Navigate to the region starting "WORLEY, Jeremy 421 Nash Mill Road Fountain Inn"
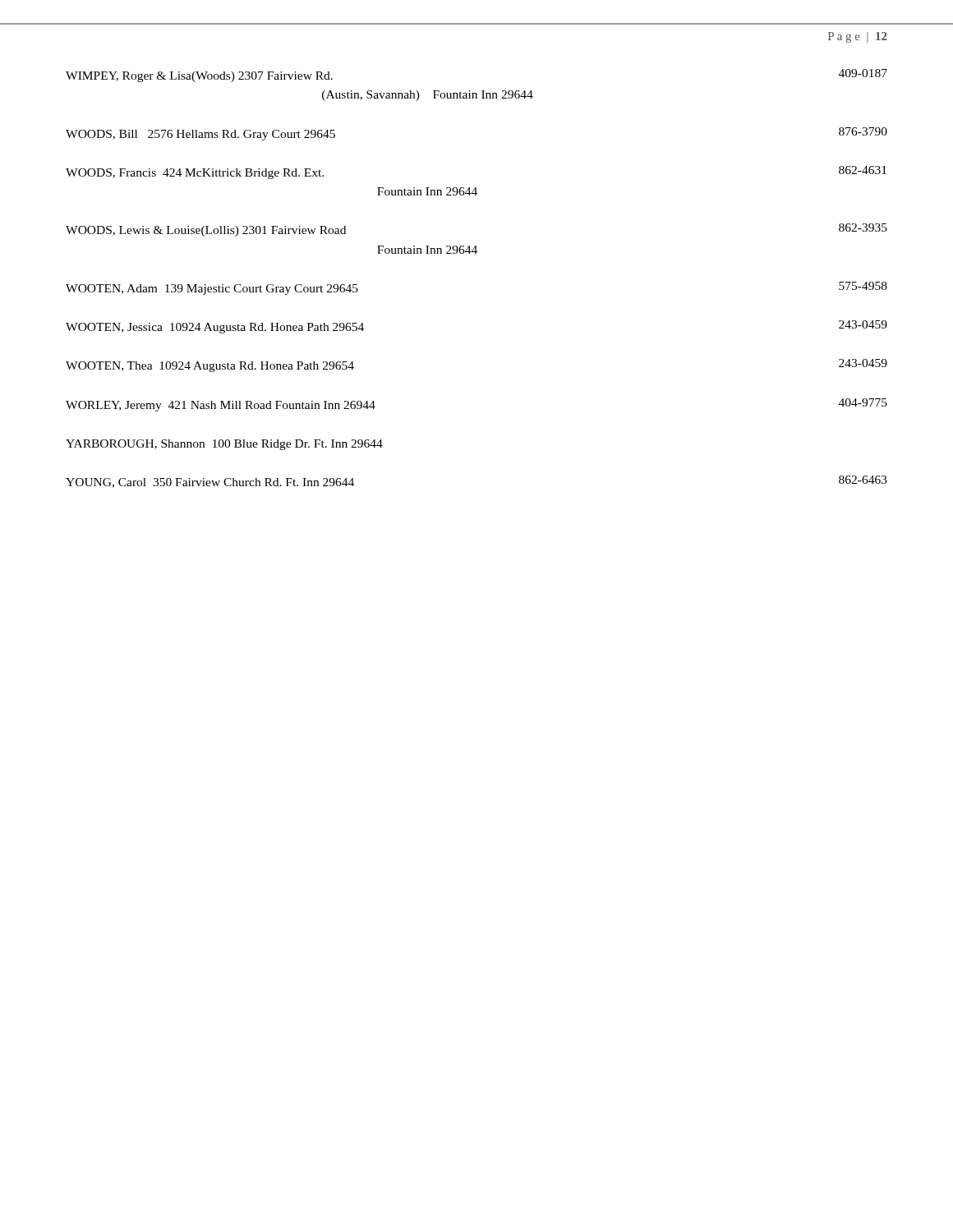The width and height of the screenshot is (953, 1232). pyautogui.click(x=226, y=405)
